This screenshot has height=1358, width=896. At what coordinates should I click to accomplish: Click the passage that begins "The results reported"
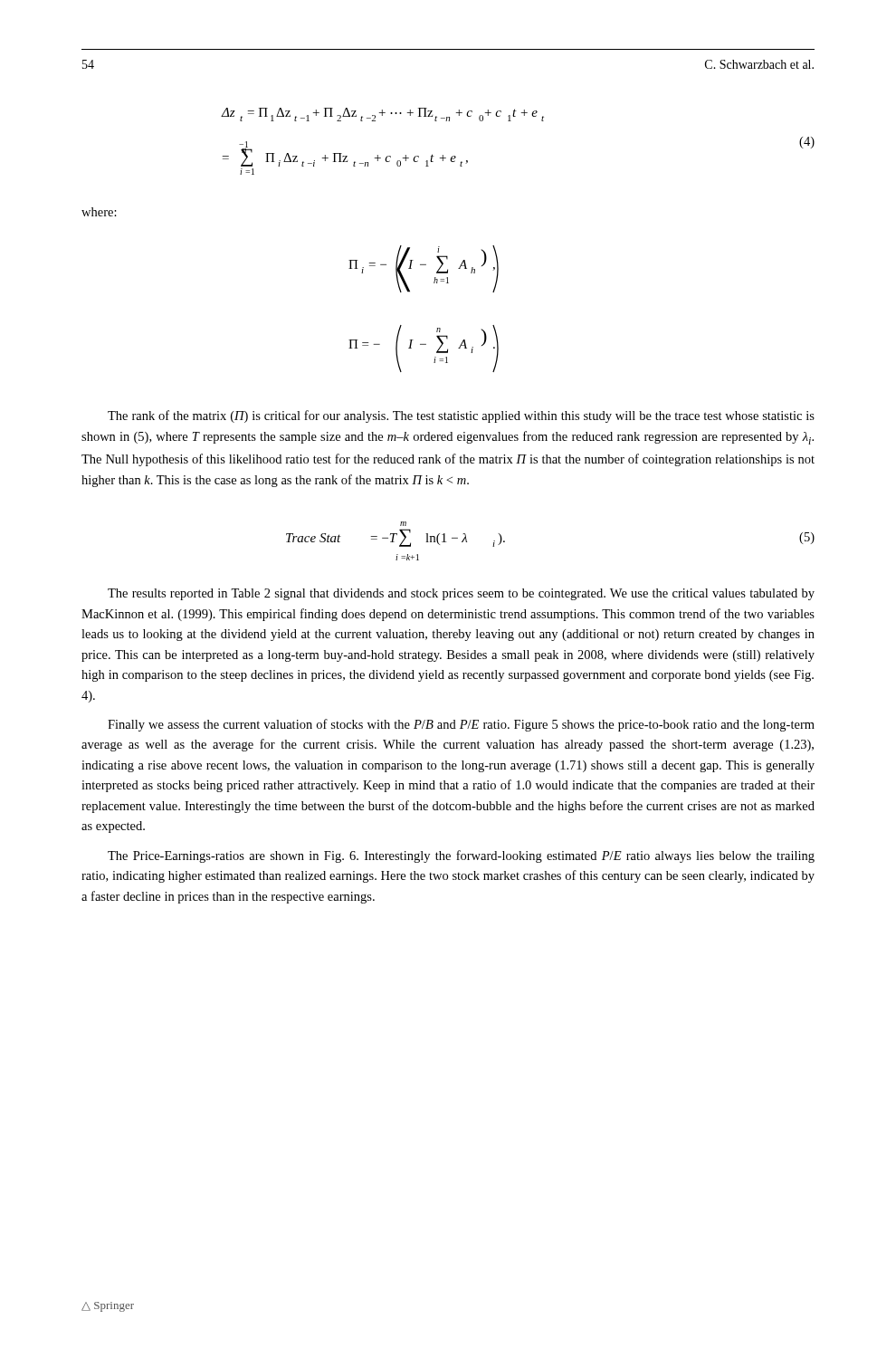pyautogui.click(x=448, y=644)
